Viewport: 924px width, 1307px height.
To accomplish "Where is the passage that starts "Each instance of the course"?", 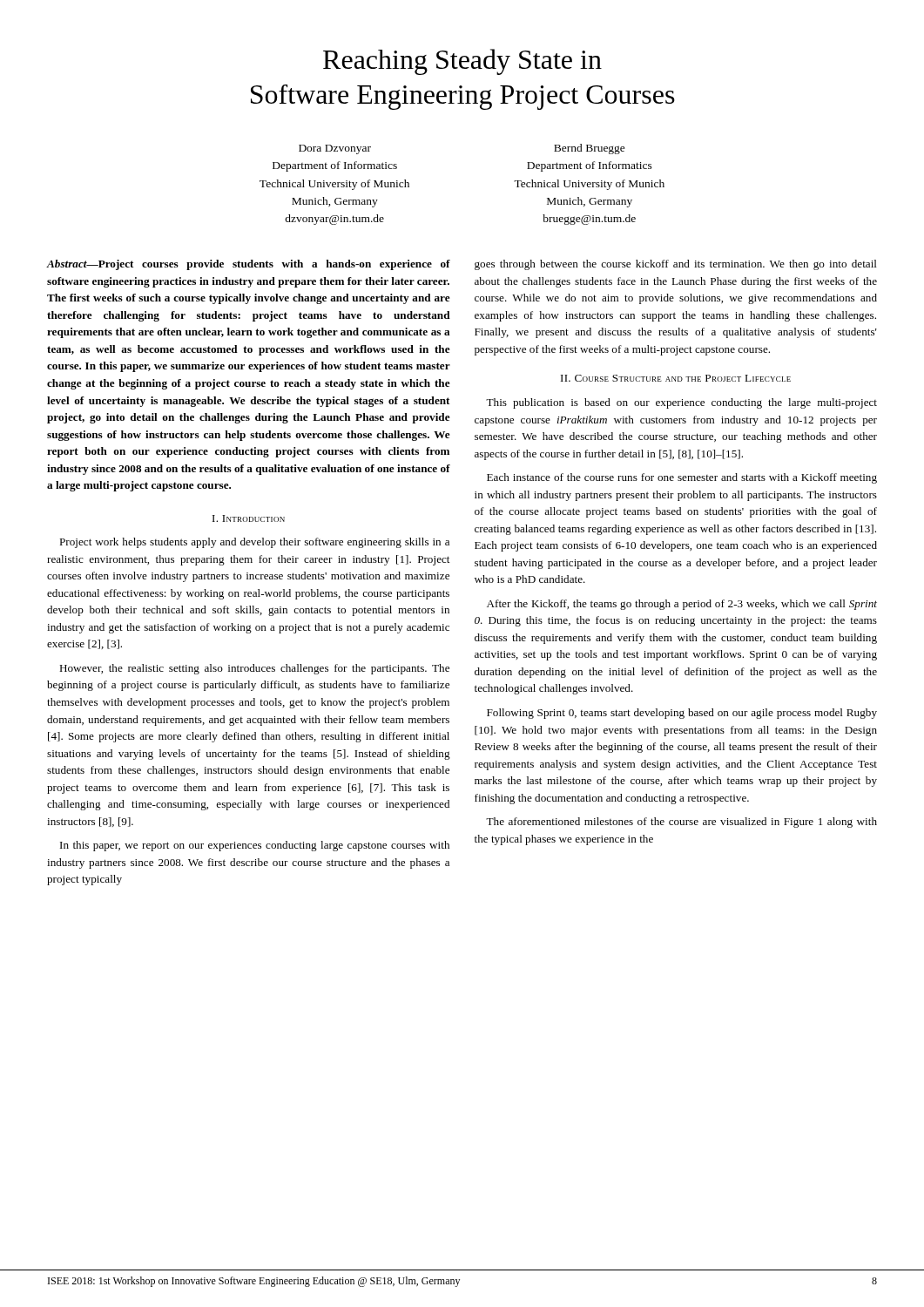I will pos(676,528).
